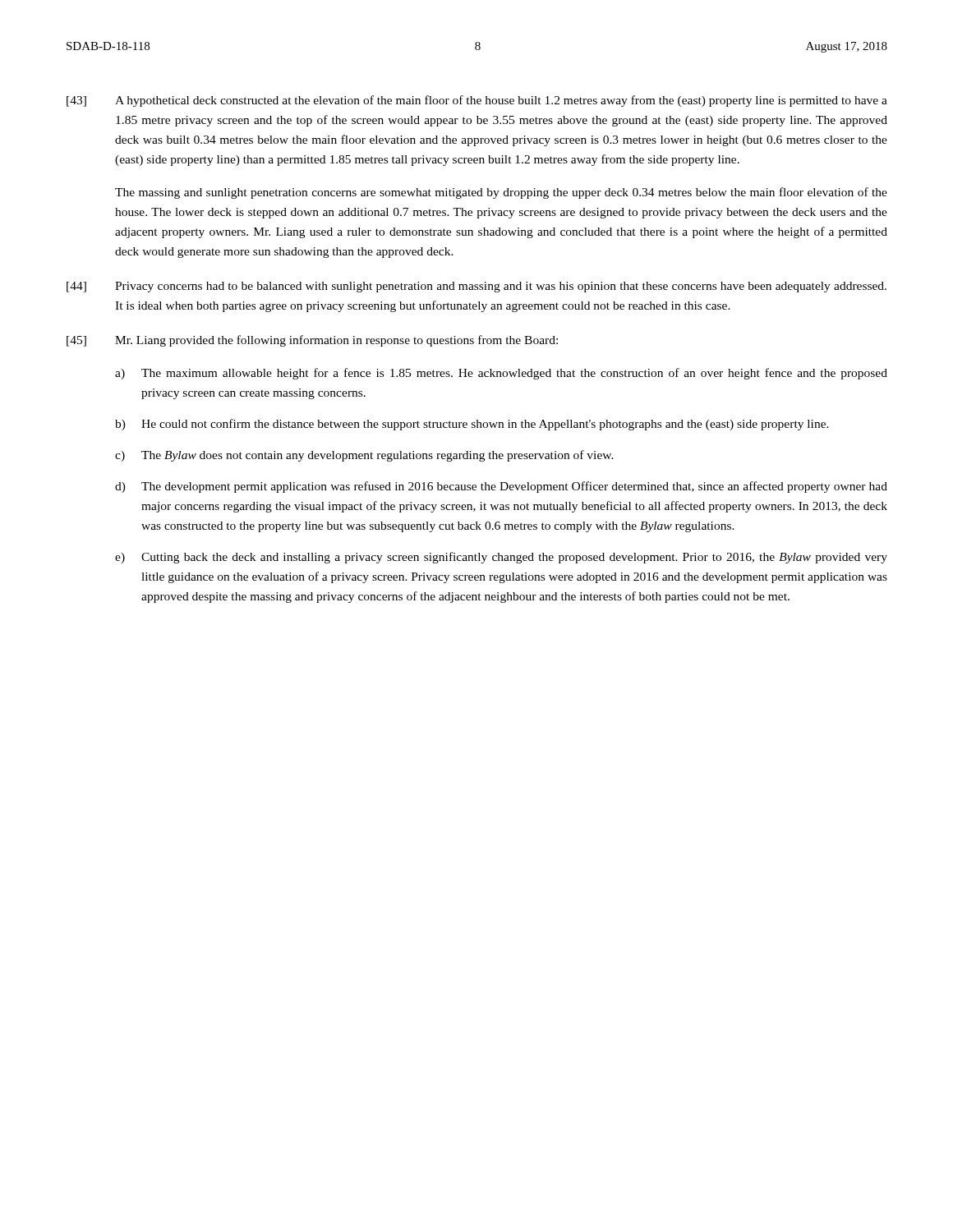This screenshot has height=1232, width=953.
Task: Locate the block of text that opens with "c) The Bylaw does not contain any development"
Action: click(501, 455)
